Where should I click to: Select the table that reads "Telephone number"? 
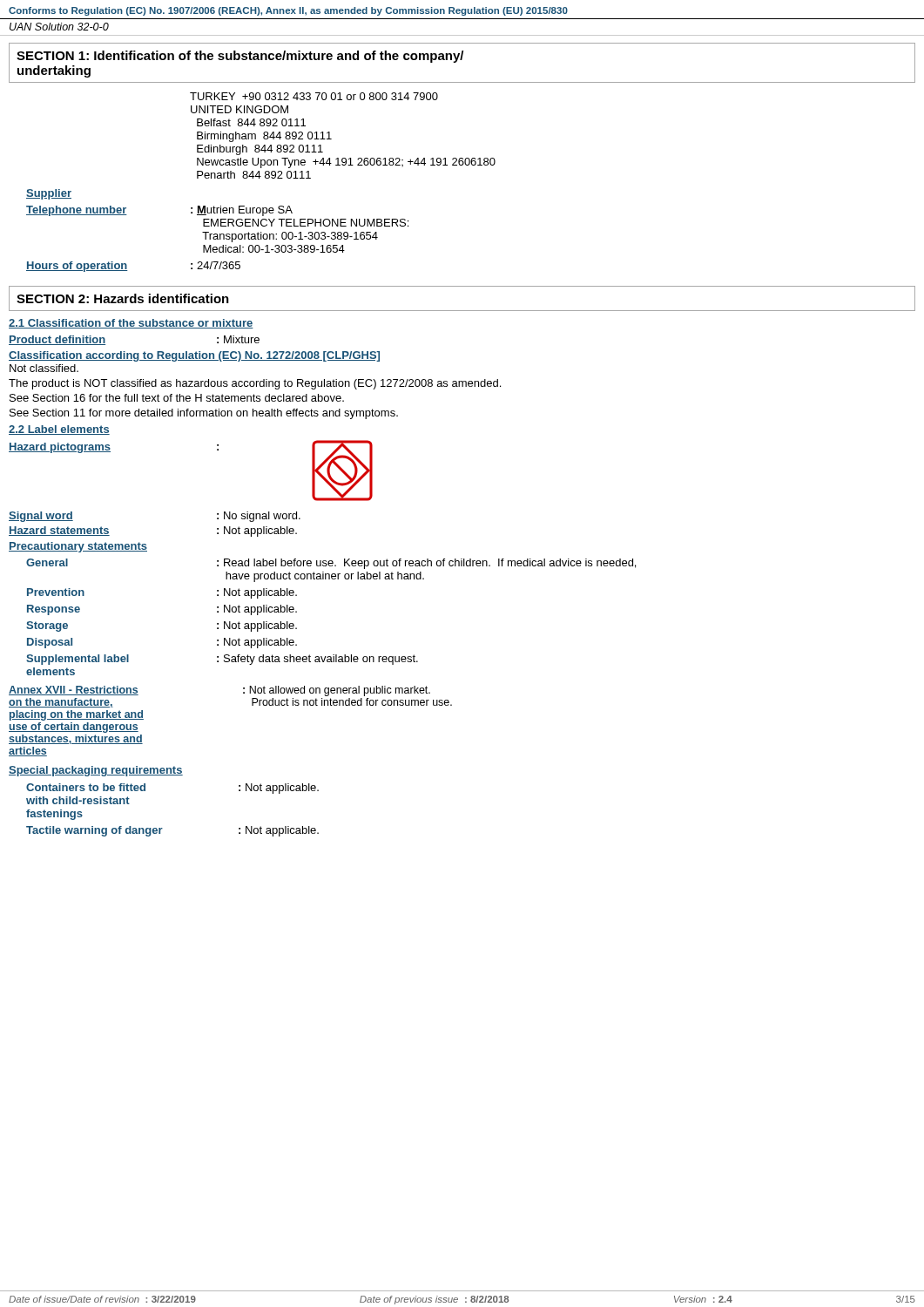tap(462, 180)
